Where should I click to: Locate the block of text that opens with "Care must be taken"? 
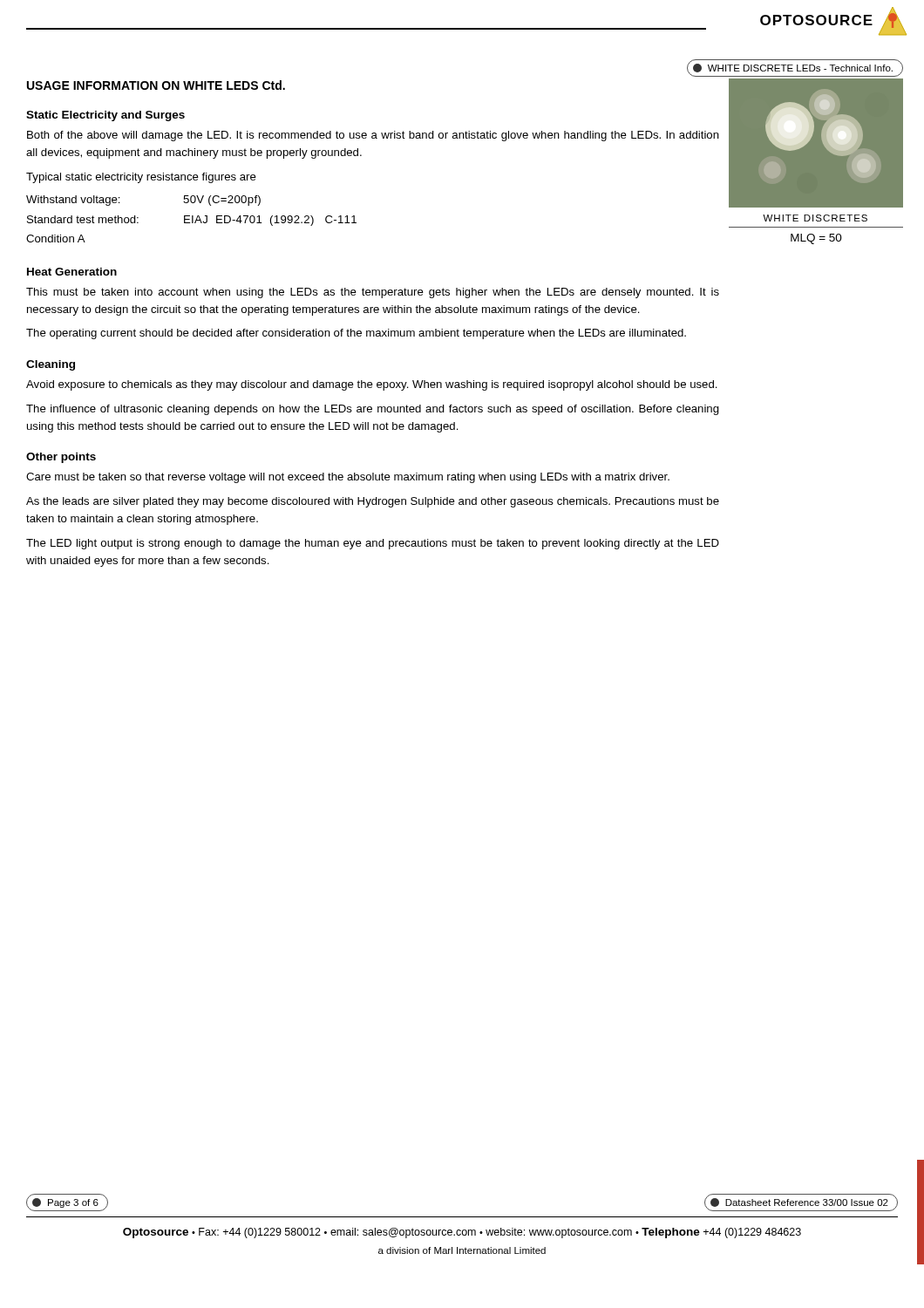(x=348, y=477)
